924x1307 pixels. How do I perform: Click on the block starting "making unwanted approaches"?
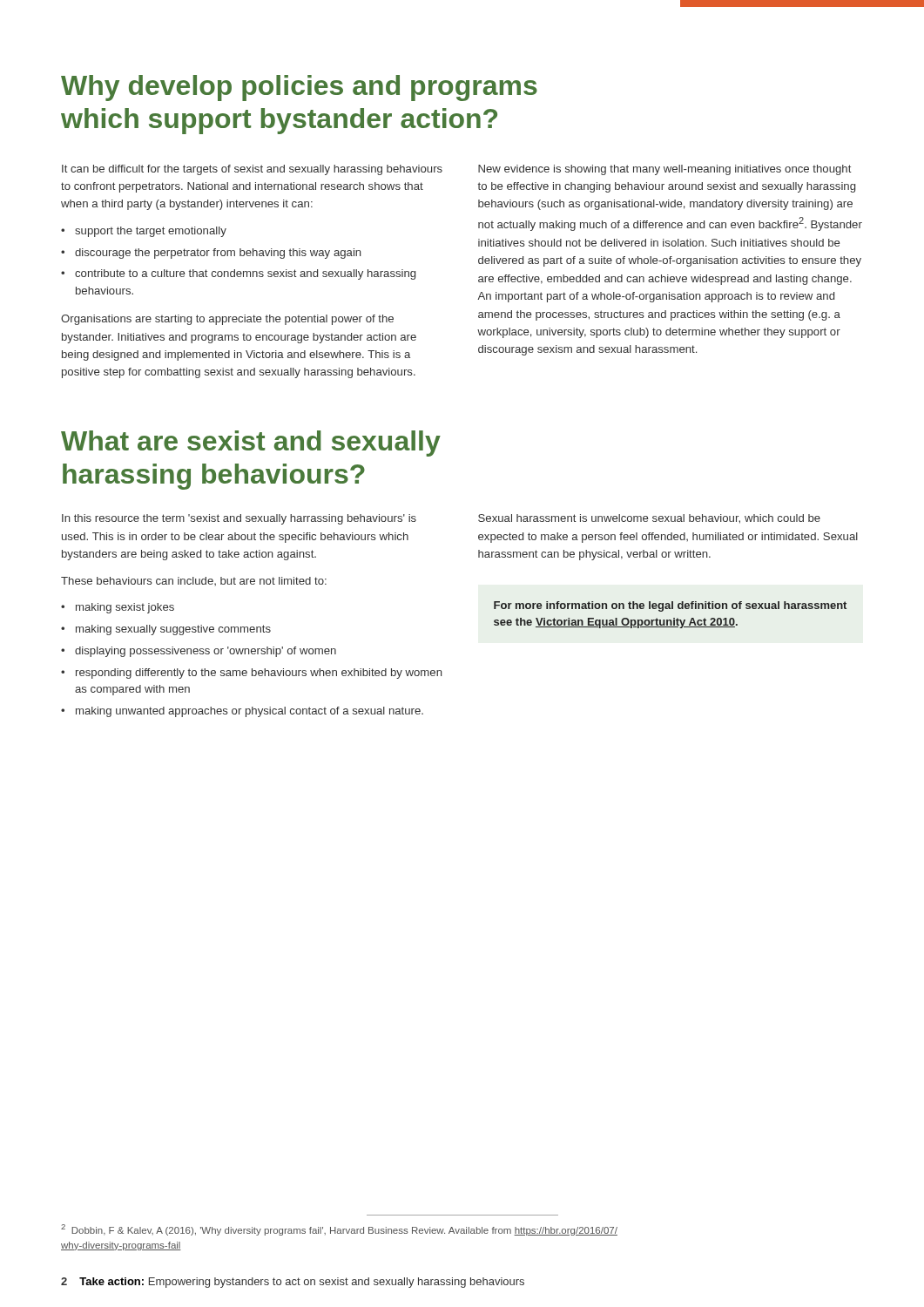tap(250, 711)
